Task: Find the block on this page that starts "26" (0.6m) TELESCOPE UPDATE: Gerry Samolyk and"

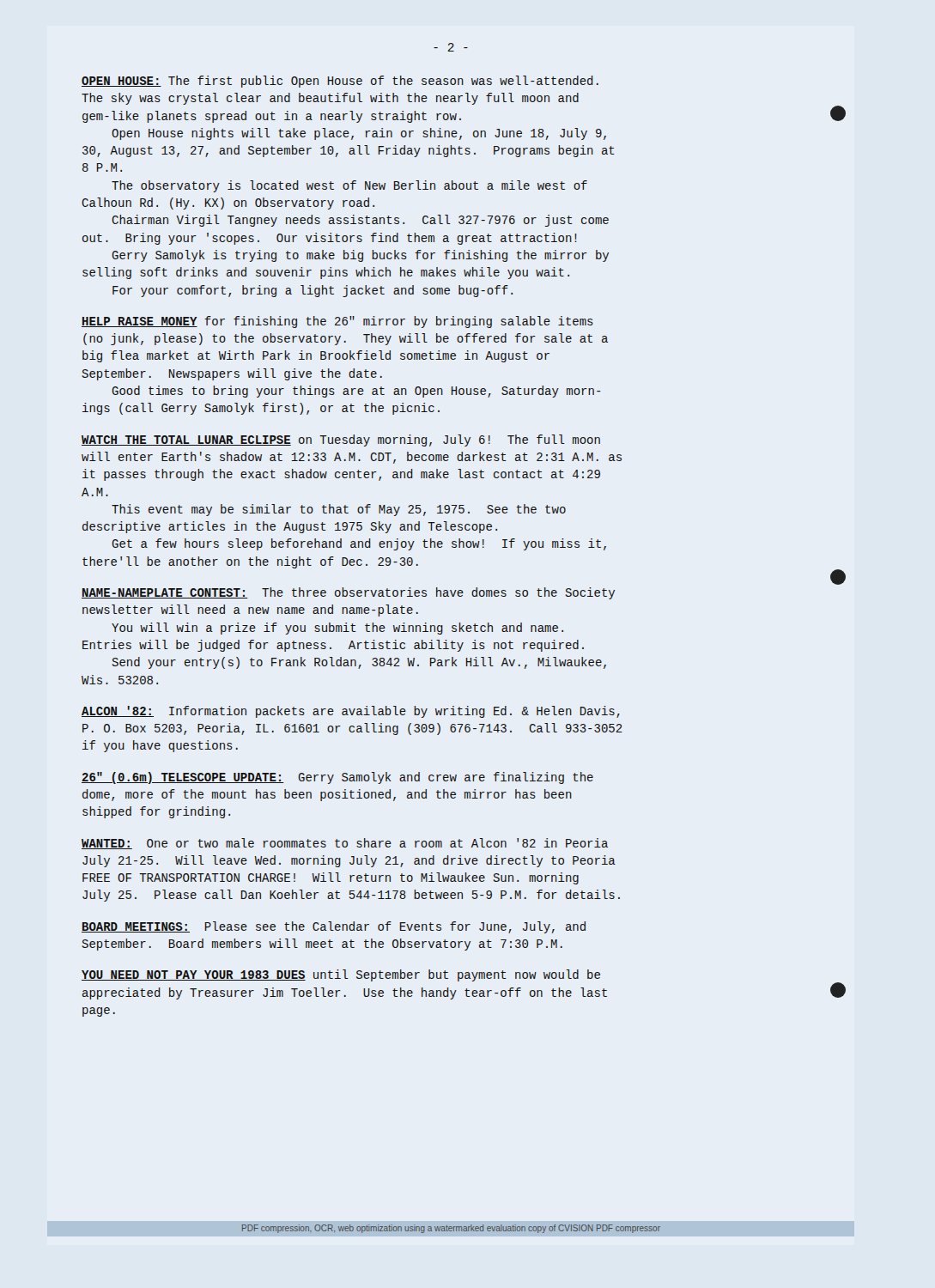Action: pyautogui.click(x=338, y=795)
